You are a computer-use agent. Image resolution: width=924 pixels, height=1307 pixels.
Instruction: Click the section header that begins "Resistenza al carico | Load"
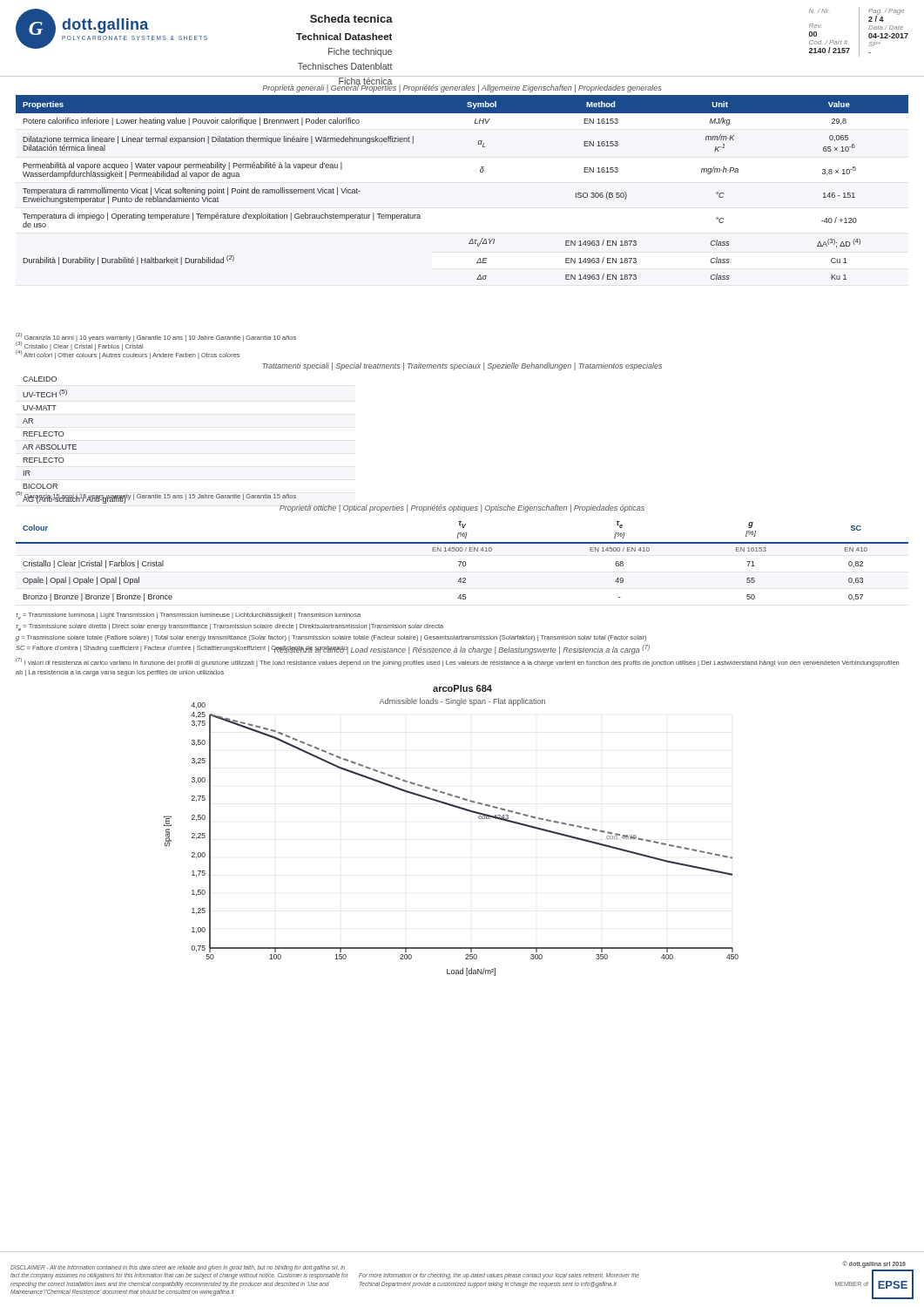point(462,649)
